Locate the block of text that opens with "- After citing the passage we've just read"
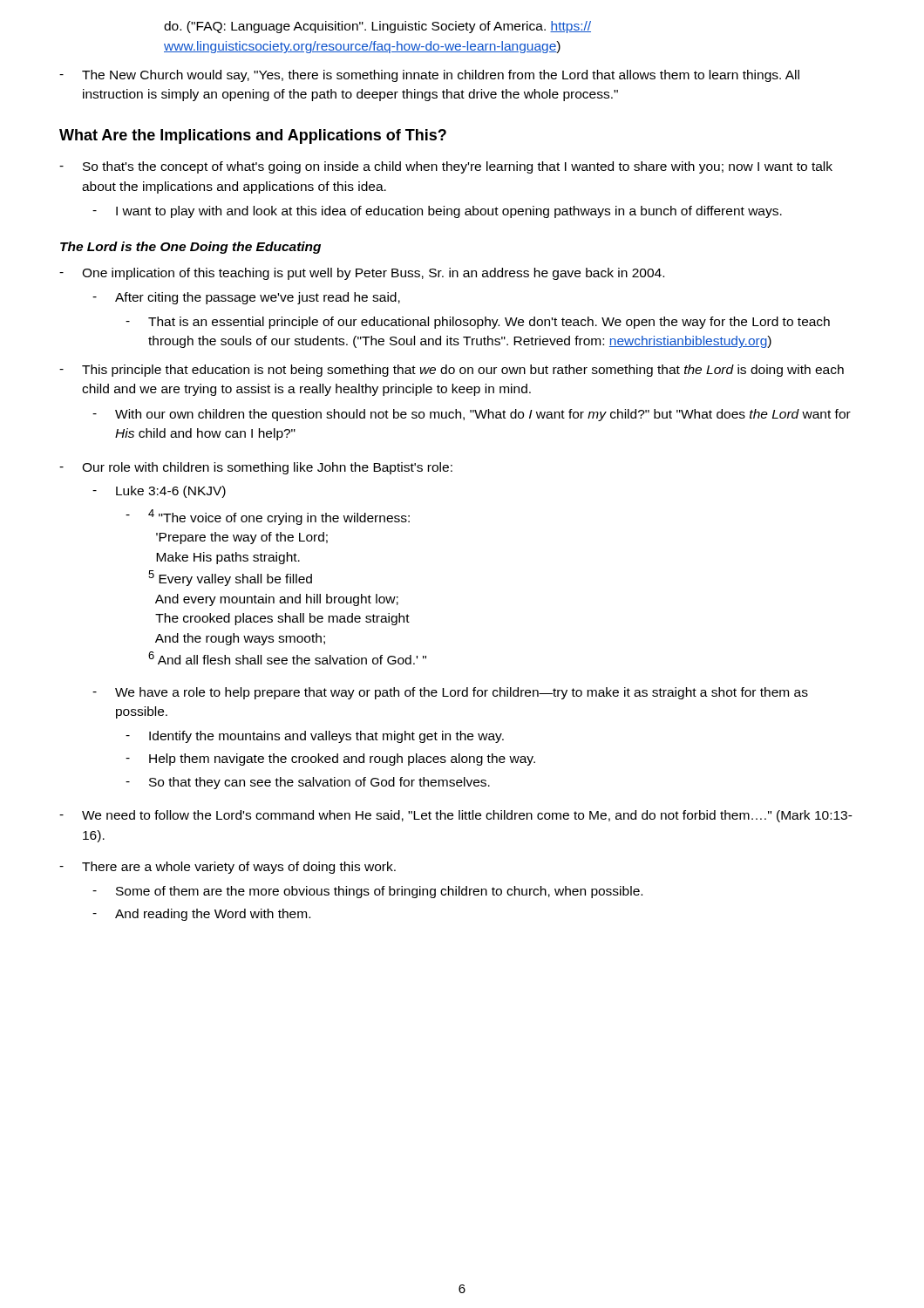The height and width of the screenshot is (1308, 924). tap(246, 298)
